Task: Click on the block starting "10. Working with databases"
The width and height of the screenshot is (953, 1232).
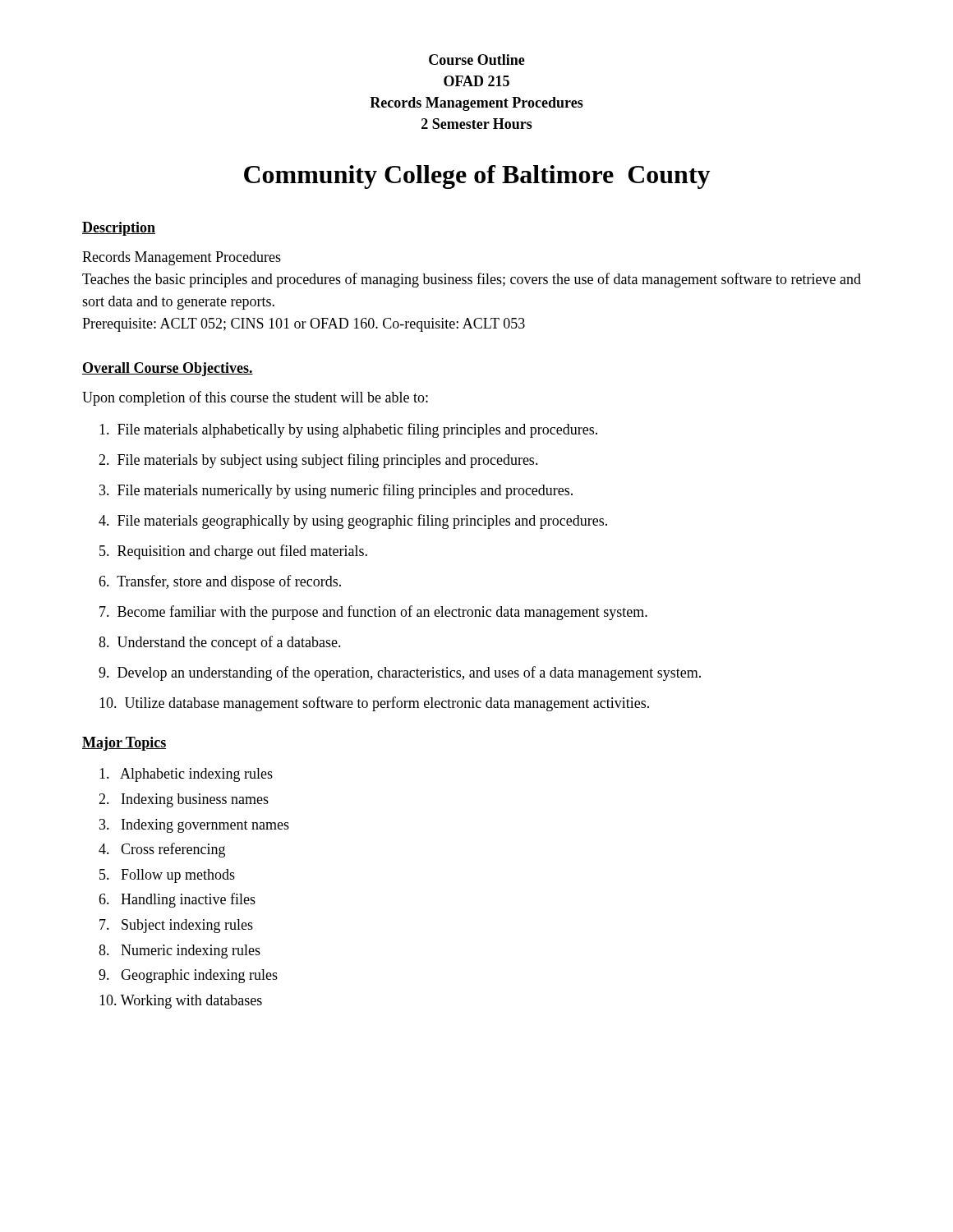Action: 180,1000
